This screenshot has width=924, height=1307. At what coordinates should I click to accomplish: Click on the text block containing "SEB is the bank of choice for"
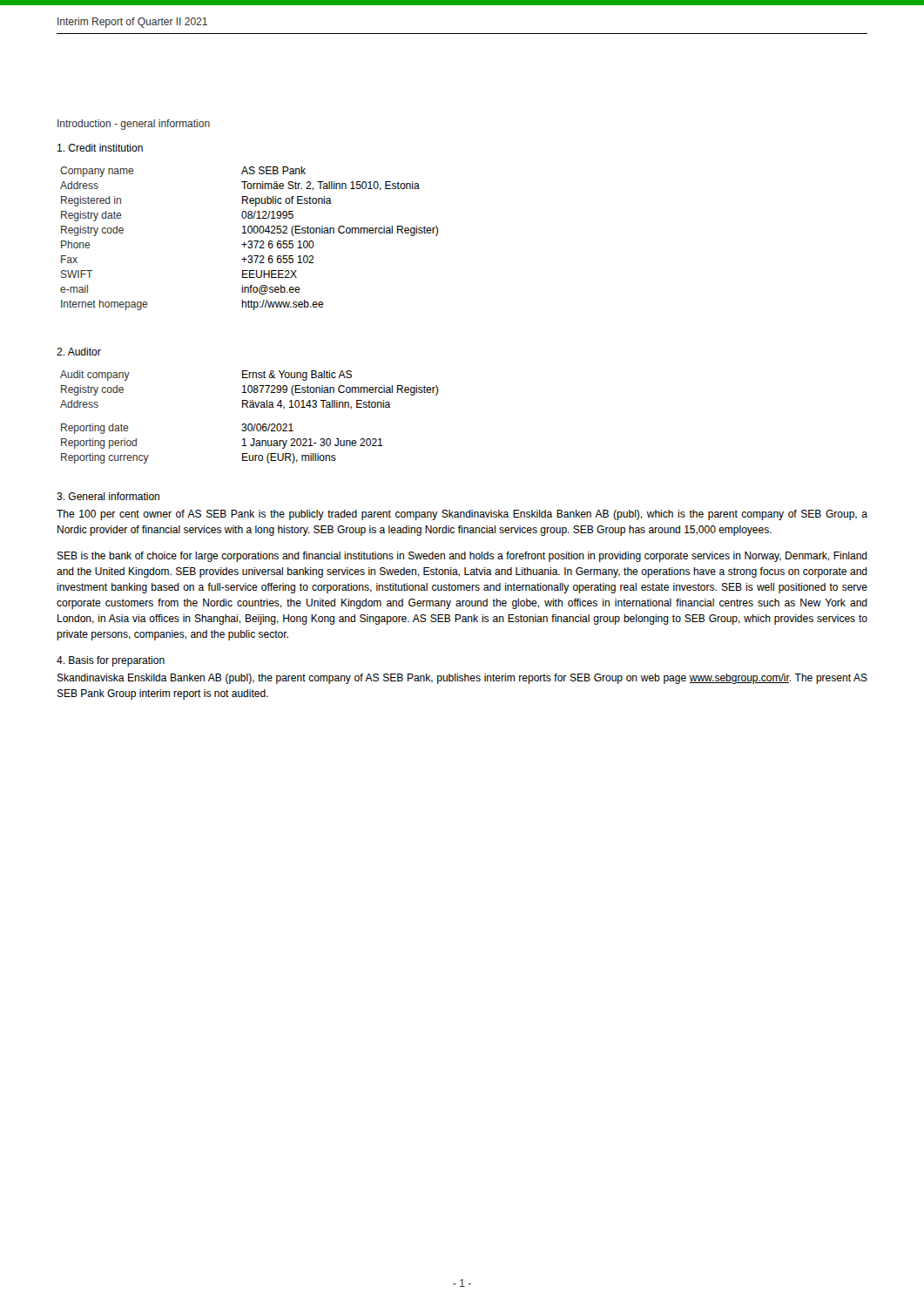tap(462, 595)
